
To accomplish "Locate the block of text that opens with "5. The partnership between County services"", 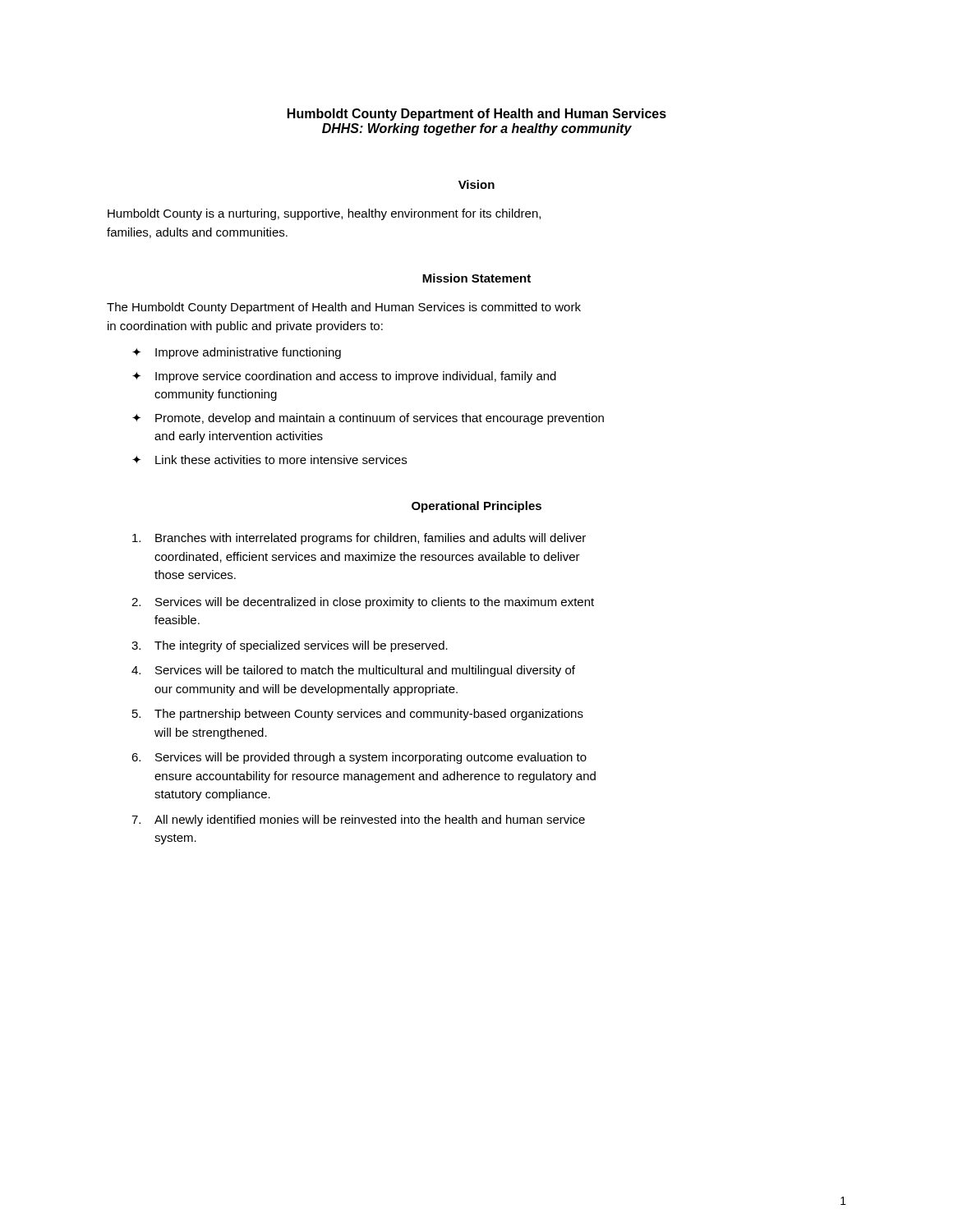I will click(357, 723).
